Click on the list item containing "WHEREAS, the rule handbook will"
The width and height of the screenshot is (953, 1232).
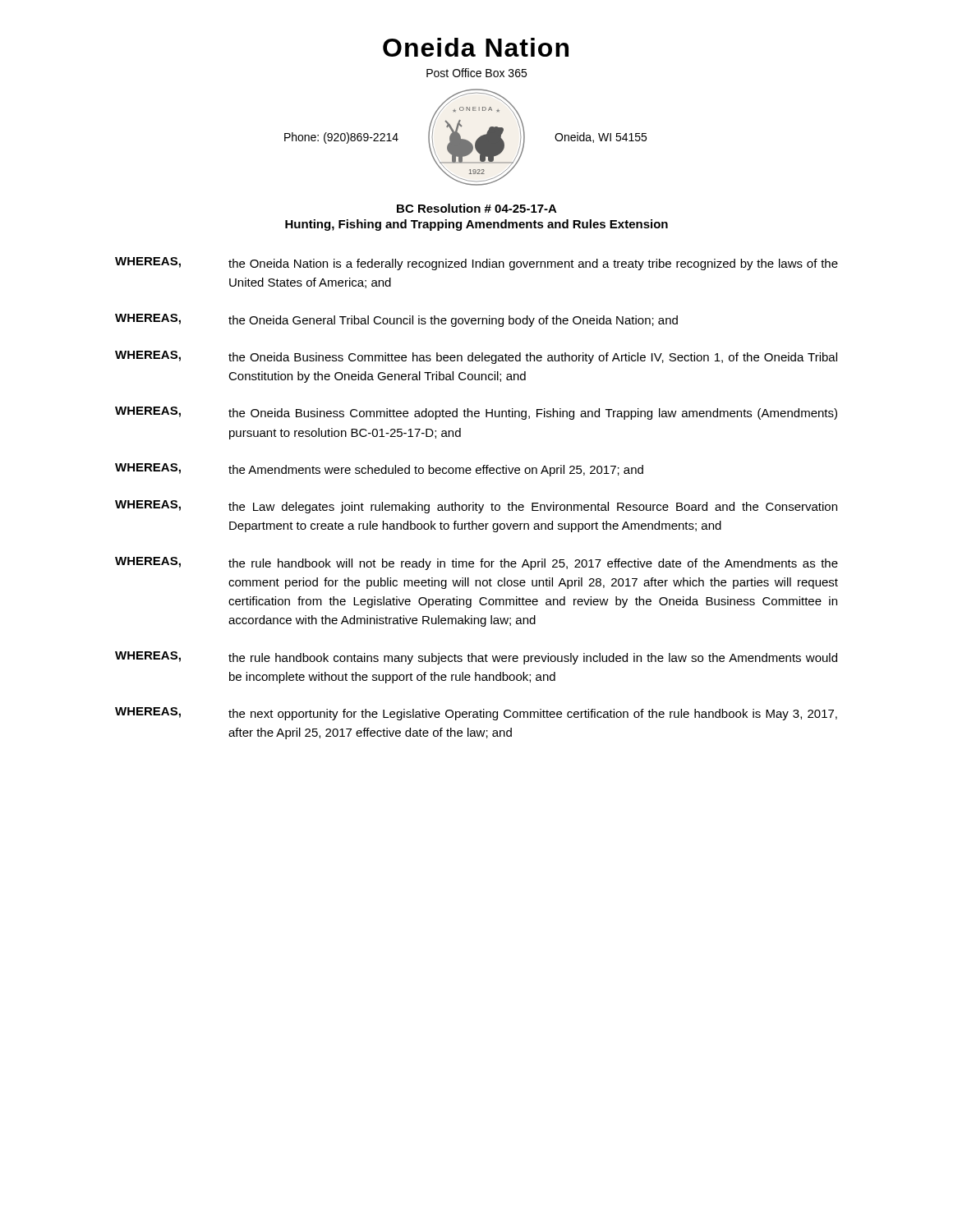tap(476, 591)
